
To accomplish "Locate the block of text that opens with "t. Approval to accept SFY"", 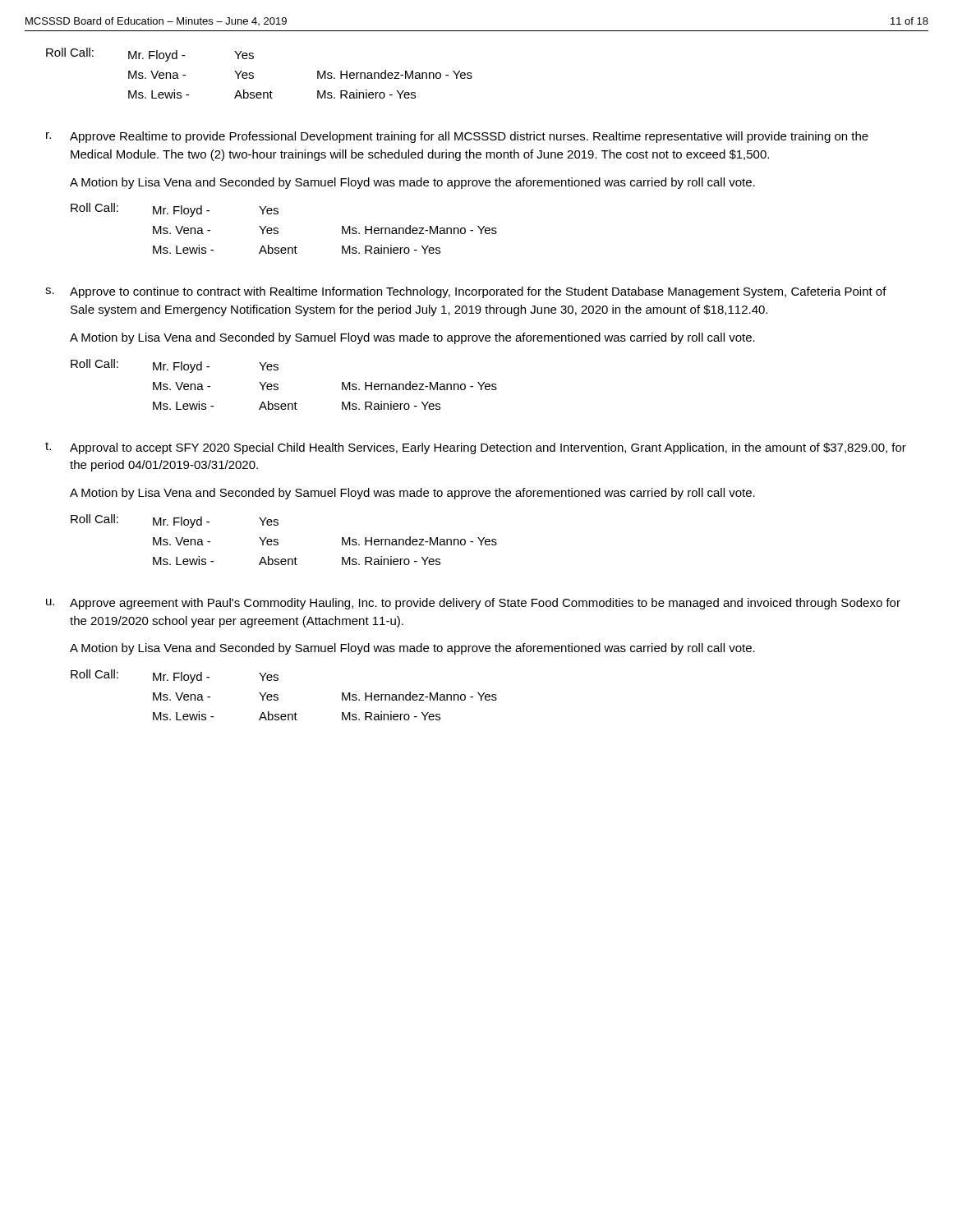I will click(476, 456).
